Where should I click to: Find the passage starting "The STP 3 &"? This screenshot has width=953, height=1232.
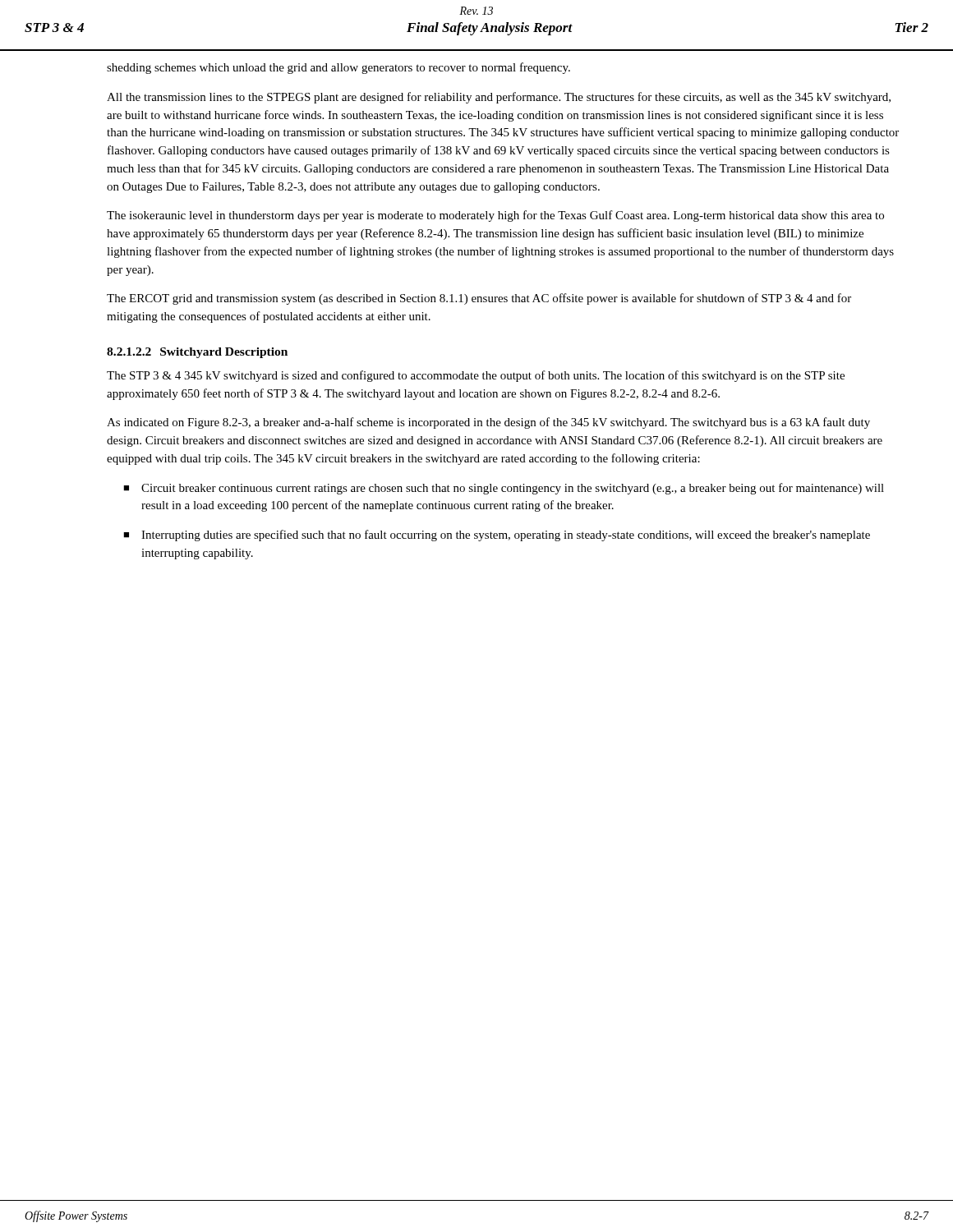(476, 384)
